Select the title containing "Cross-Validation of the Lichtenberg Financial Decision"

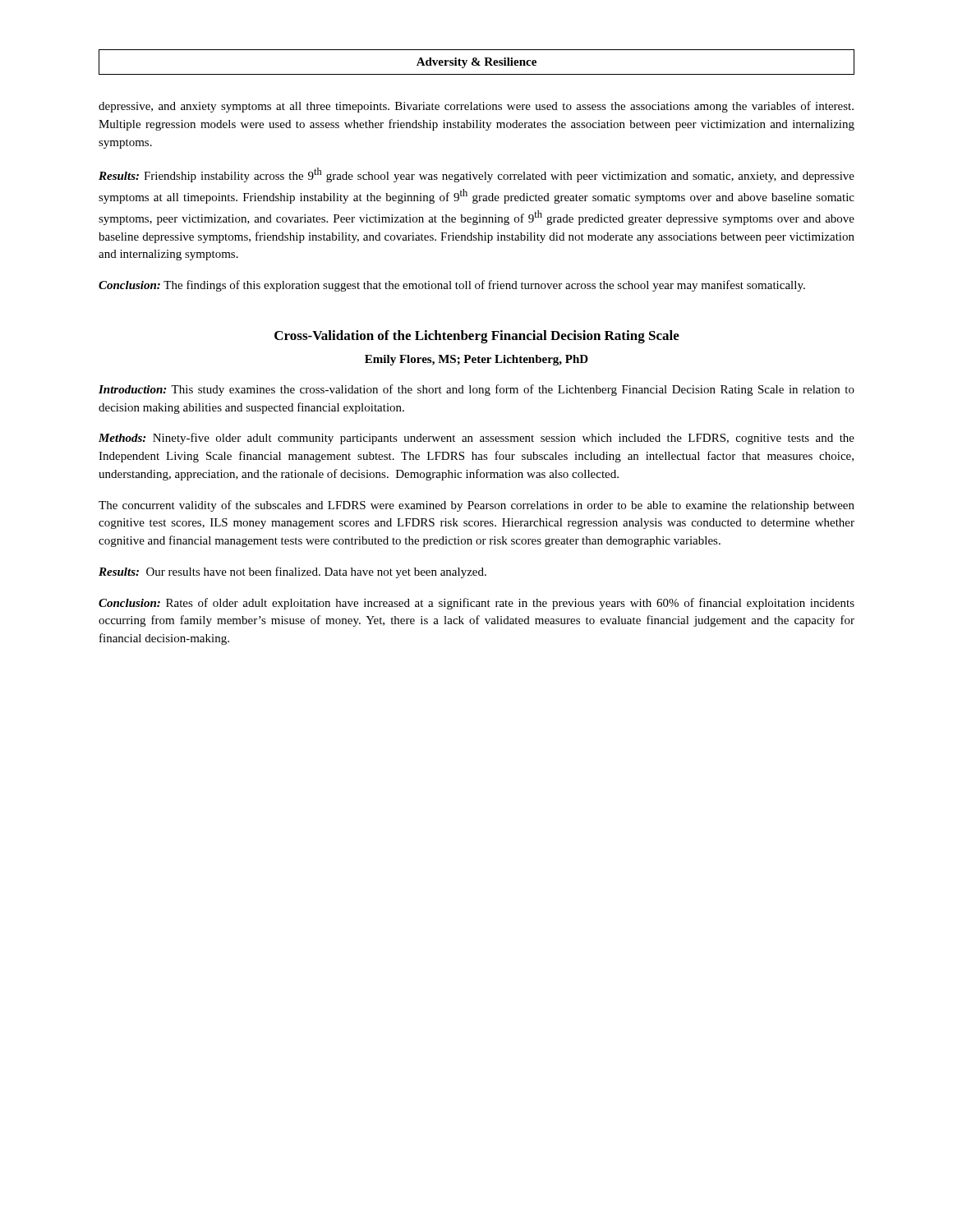[476, 335]
